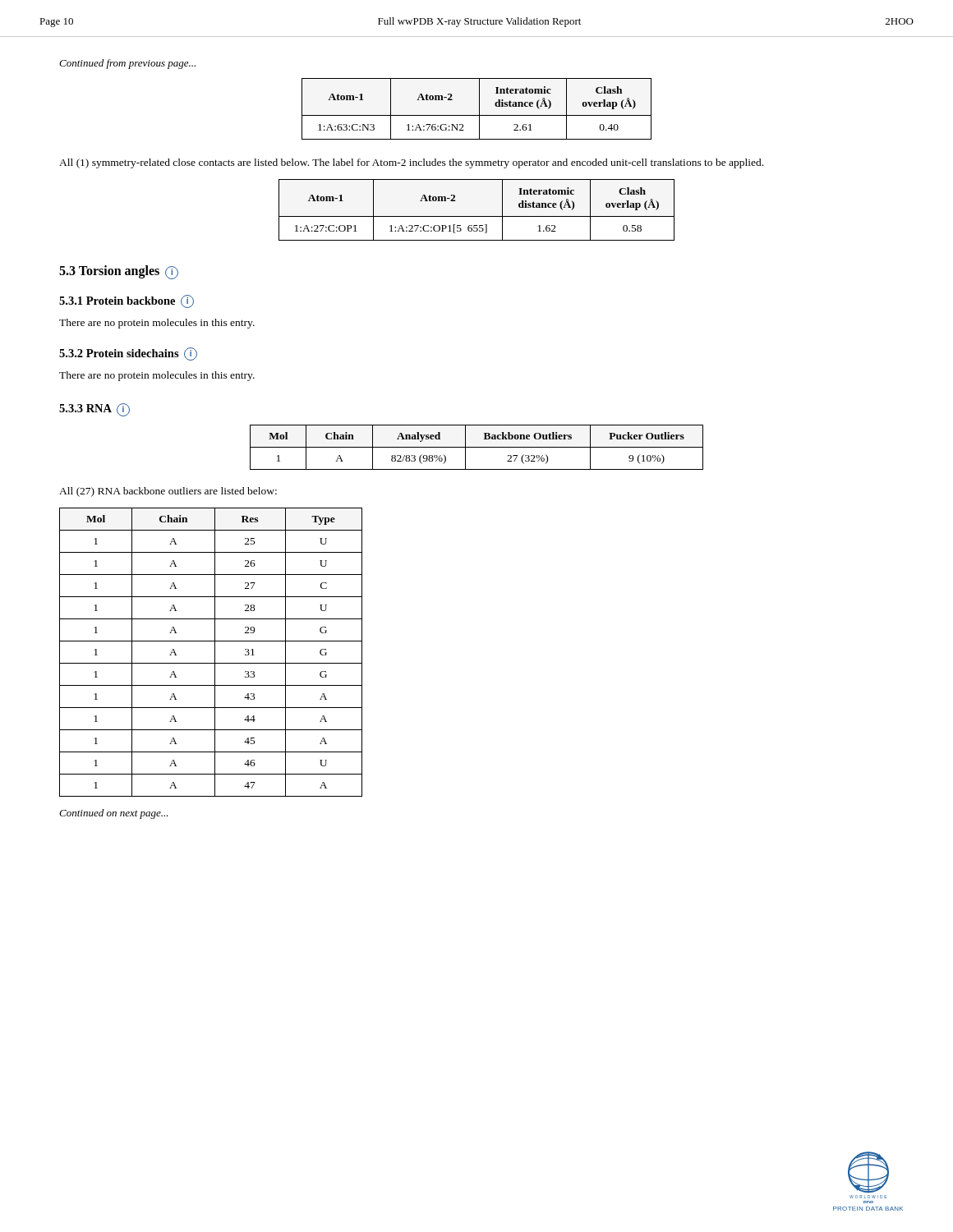The height and width of the screenshot is (1232, 953).
Task: Find the text starting "5.3.3 RNA i"
Action: tap(94, 409)
